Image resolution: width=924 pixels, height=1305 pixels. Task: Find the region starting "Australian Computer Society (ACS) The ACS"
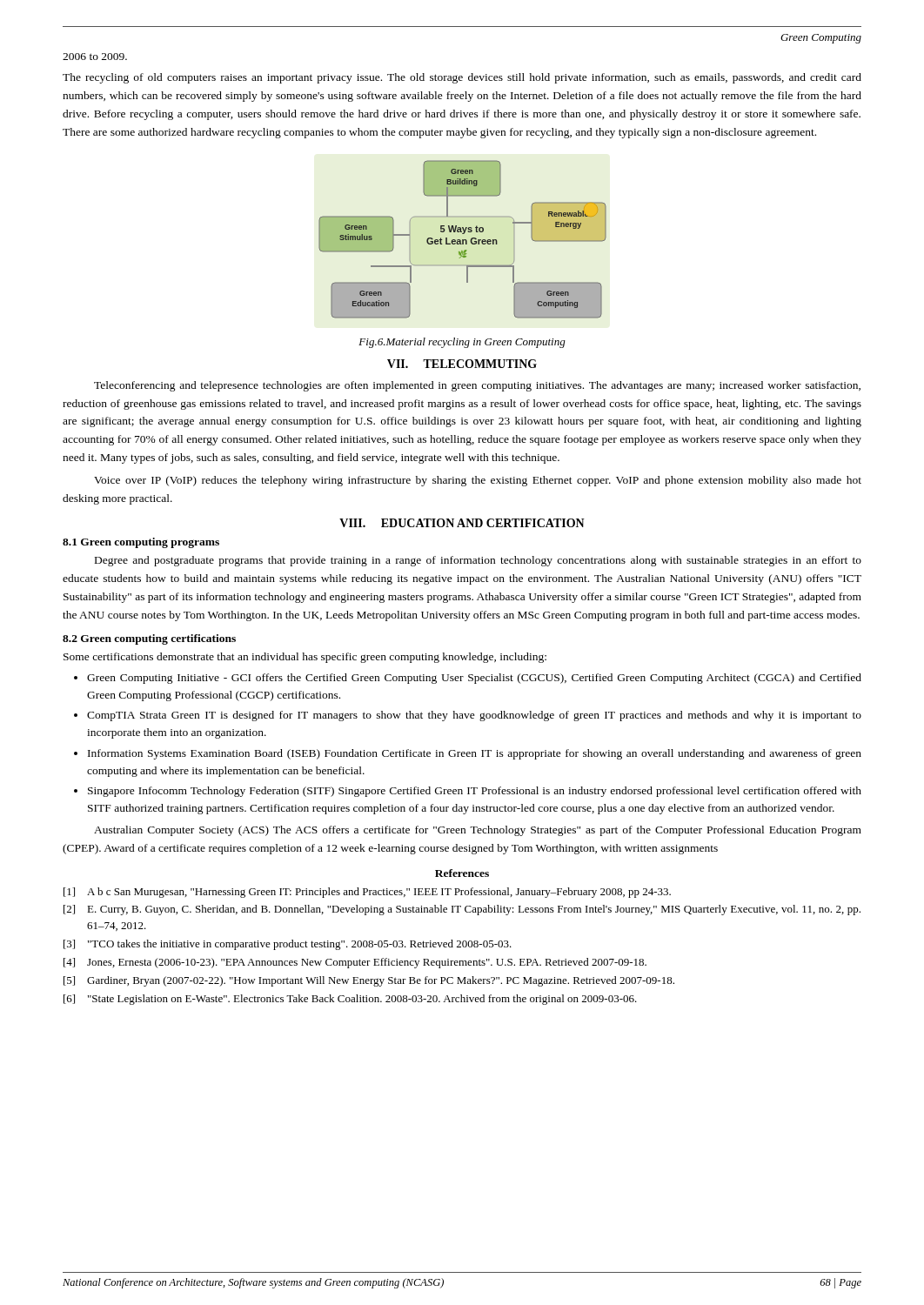[x=462, y=838]
